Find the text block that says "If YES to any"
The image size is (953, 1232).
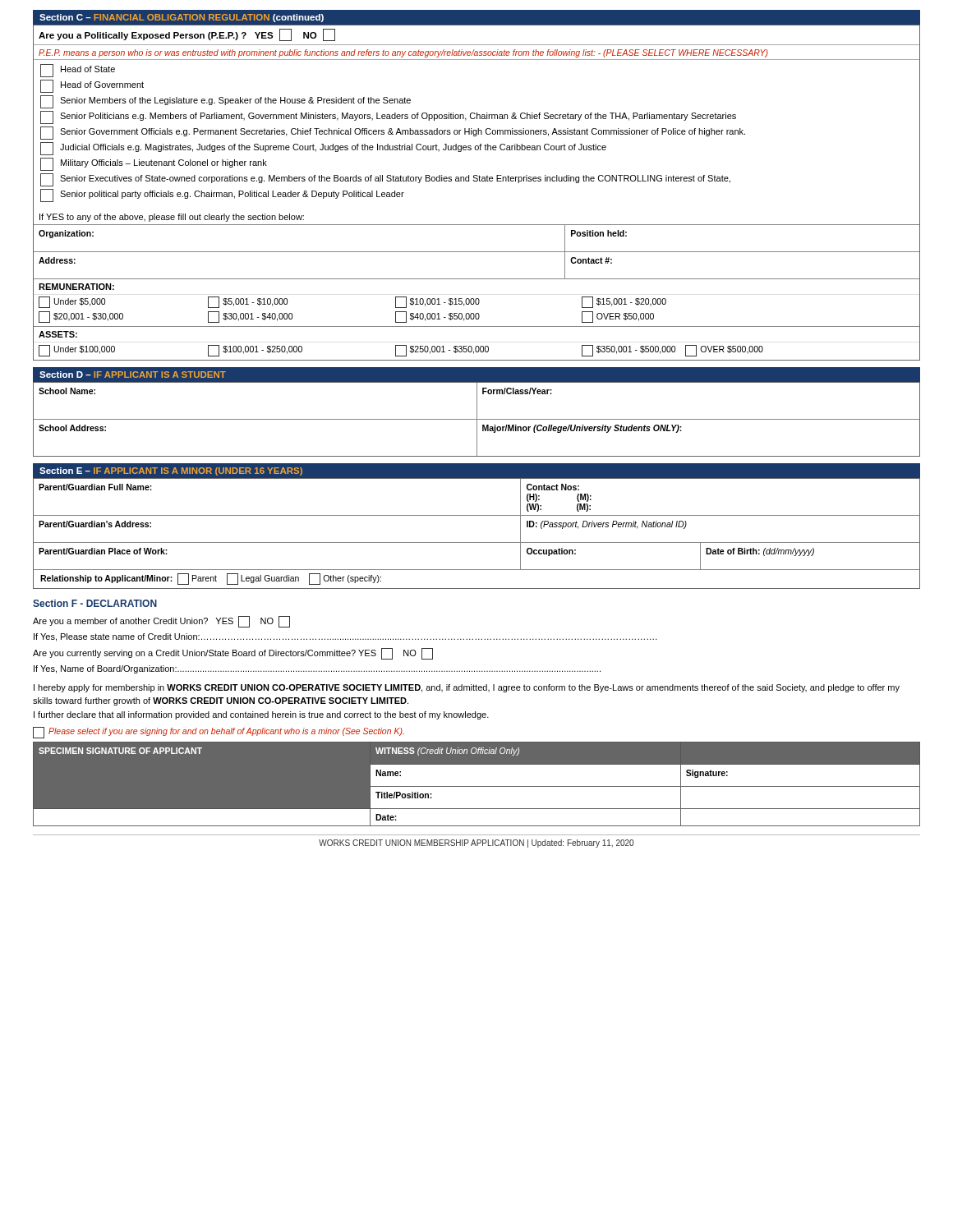pyautogui.click(x=172, y=217)
